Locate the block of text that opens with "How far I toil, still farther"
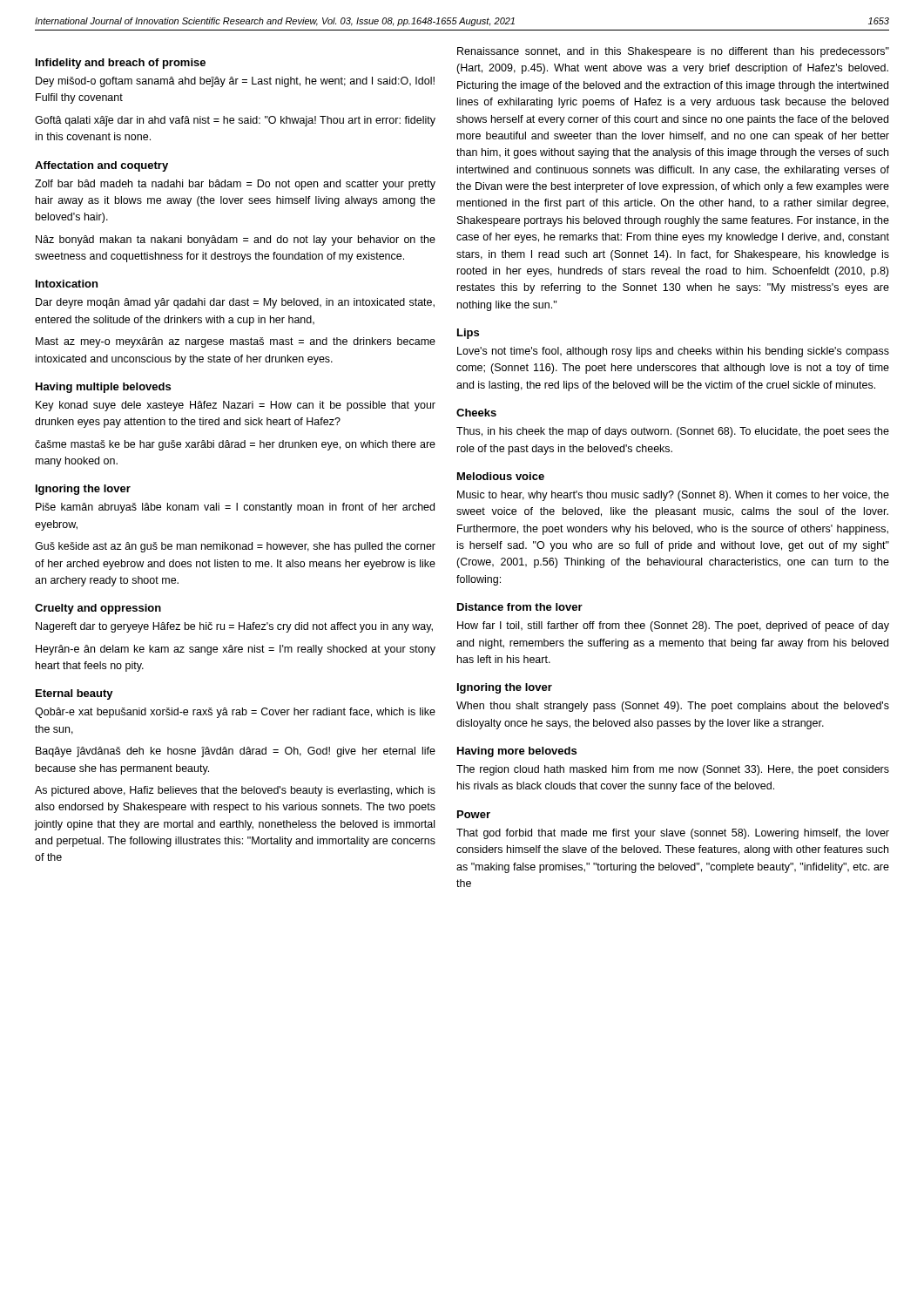924x1307 pixels. point(673,643)
